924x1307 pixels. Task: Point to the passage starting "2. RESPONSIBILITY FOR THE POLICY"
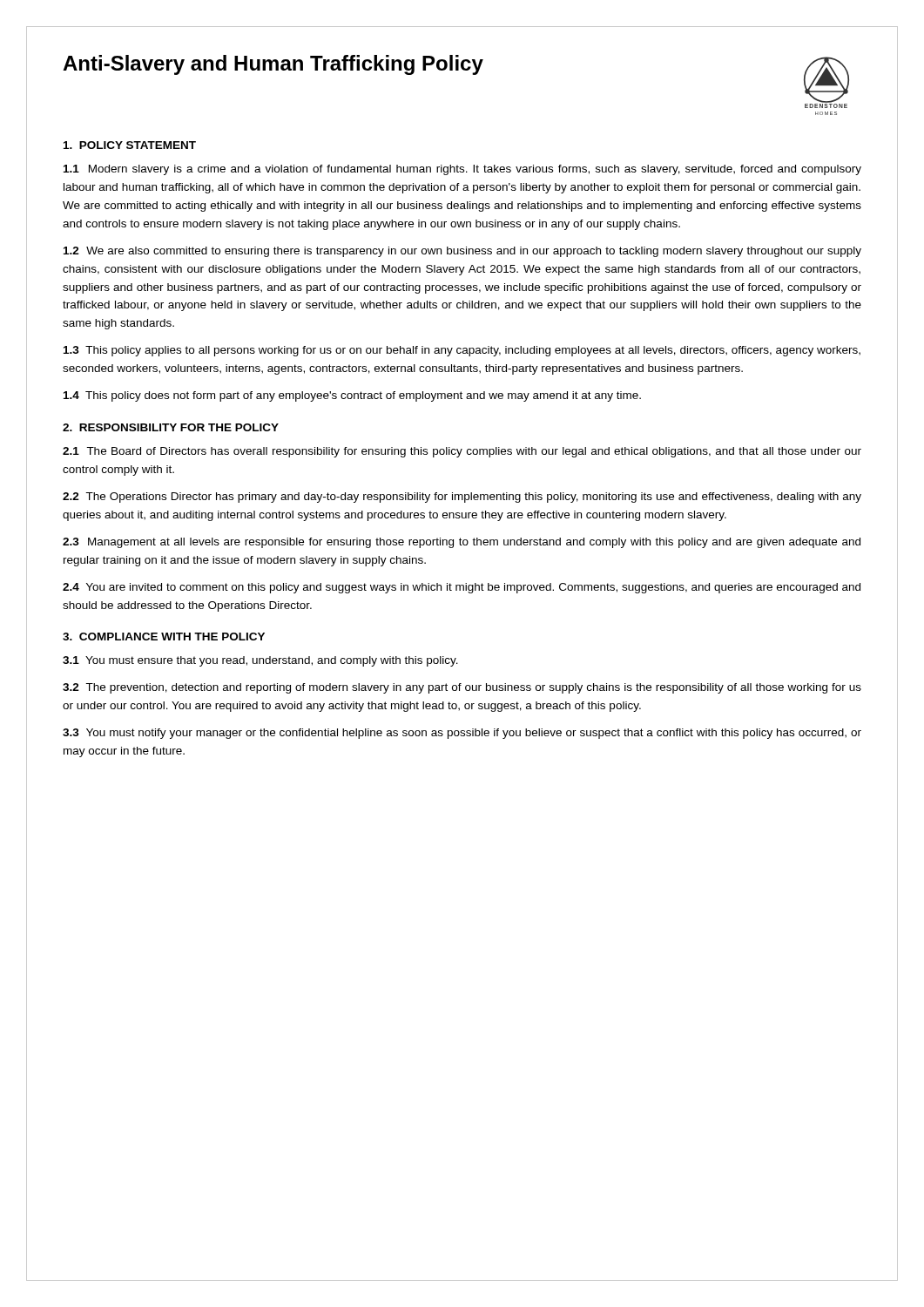171,427
